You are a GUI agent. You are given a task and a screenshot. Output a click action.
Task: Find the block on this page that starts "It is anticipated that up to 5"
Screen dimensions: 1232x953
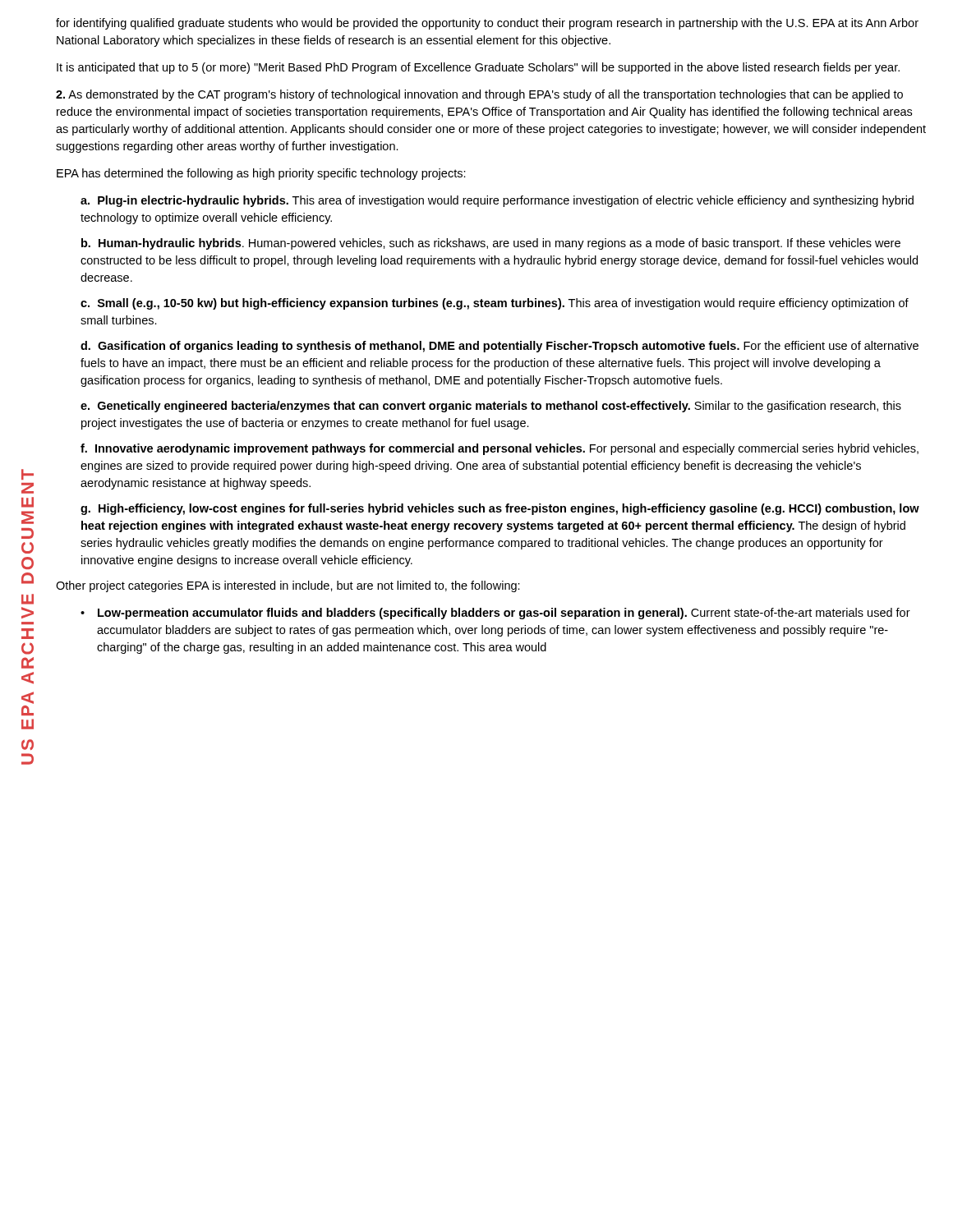pos(478,67)
